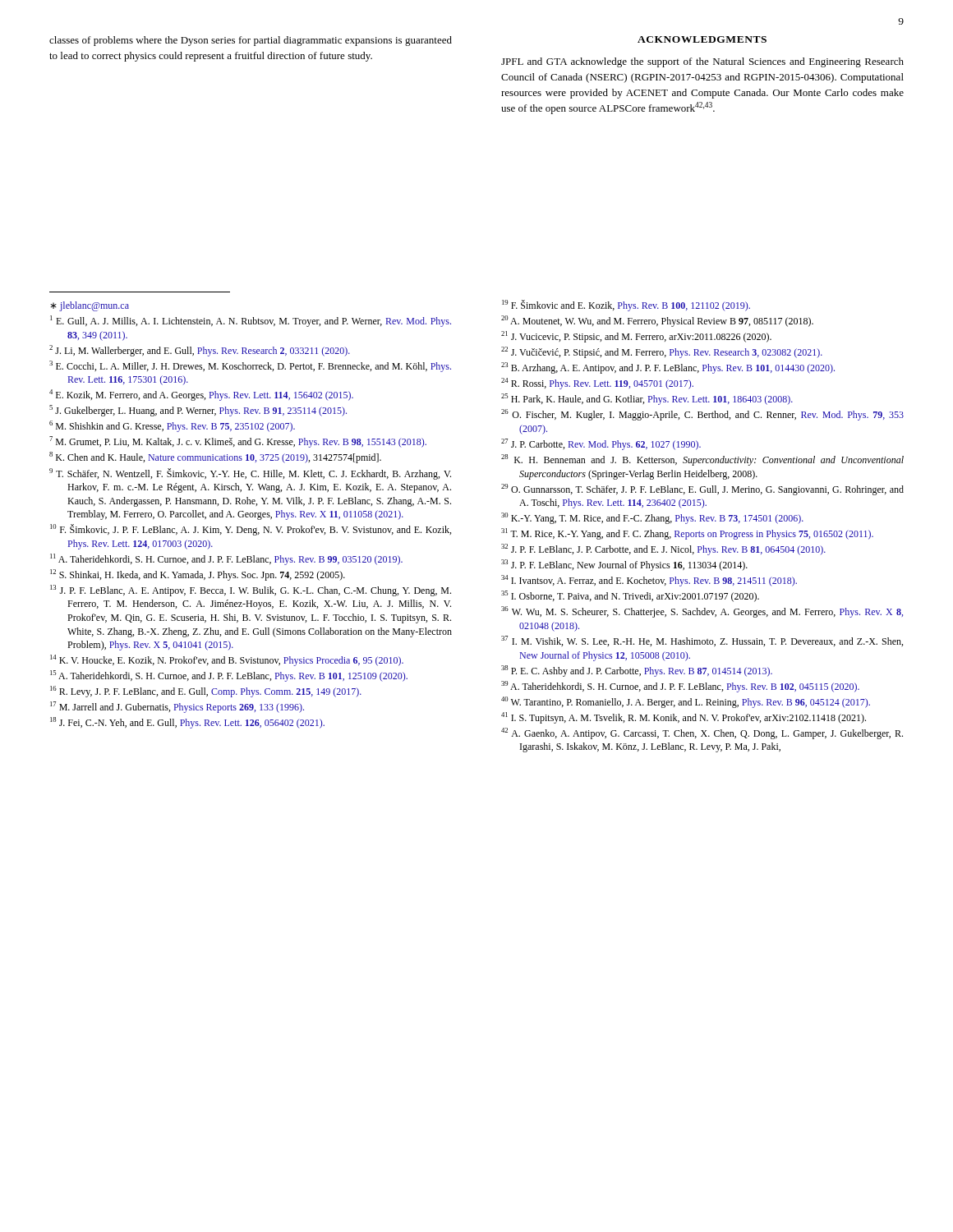
Task: Select the element starting "18 J. Fei, C.-N. Yeh, and E. Gull,"
Action: pyautogui.click(x=187, y=723)
